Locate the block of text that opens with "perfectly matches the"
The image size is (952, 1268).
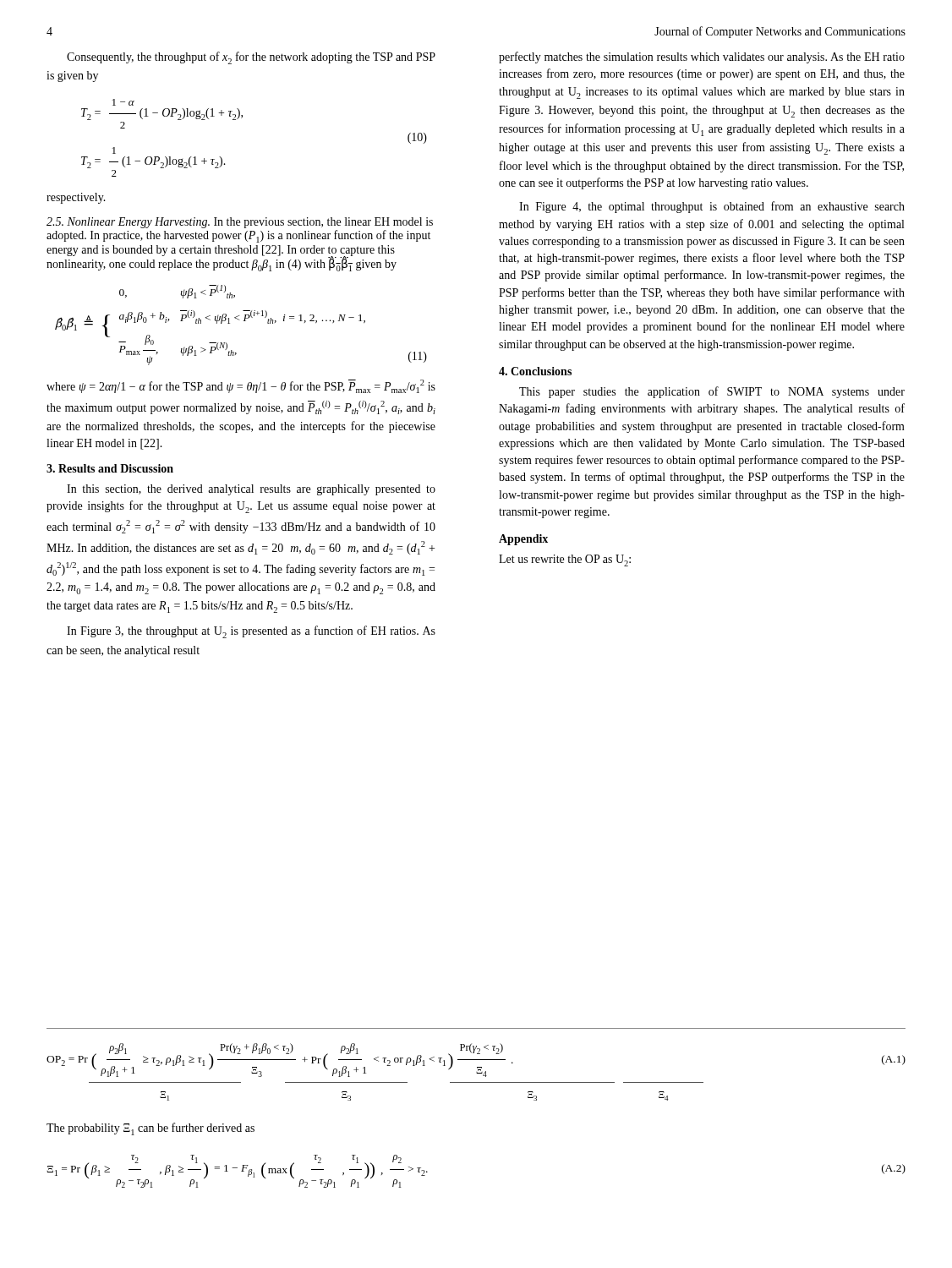702,121
